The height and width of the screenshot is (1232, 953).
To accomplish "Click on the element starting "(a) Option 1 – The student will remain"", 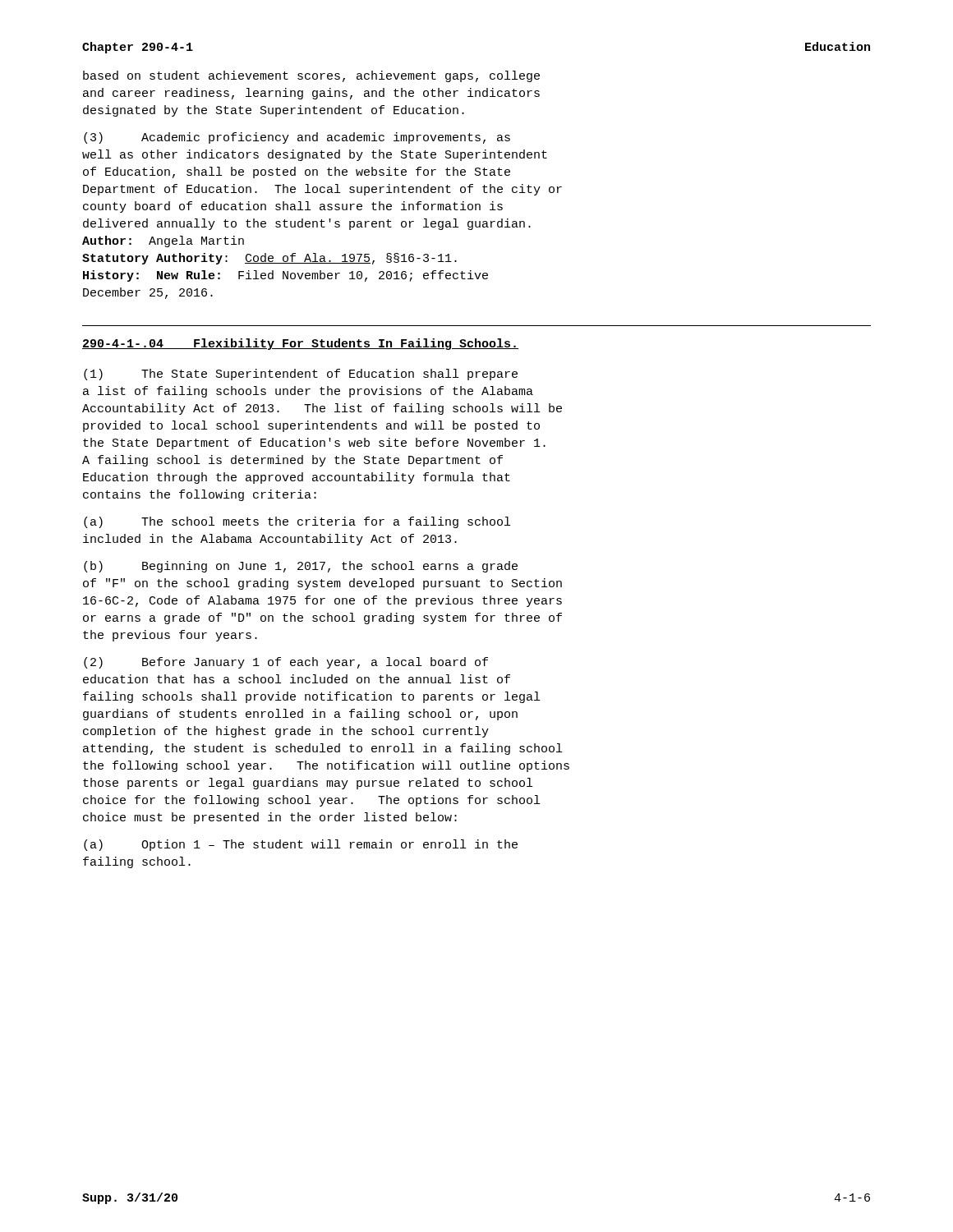I will click(x=300, y=854).
